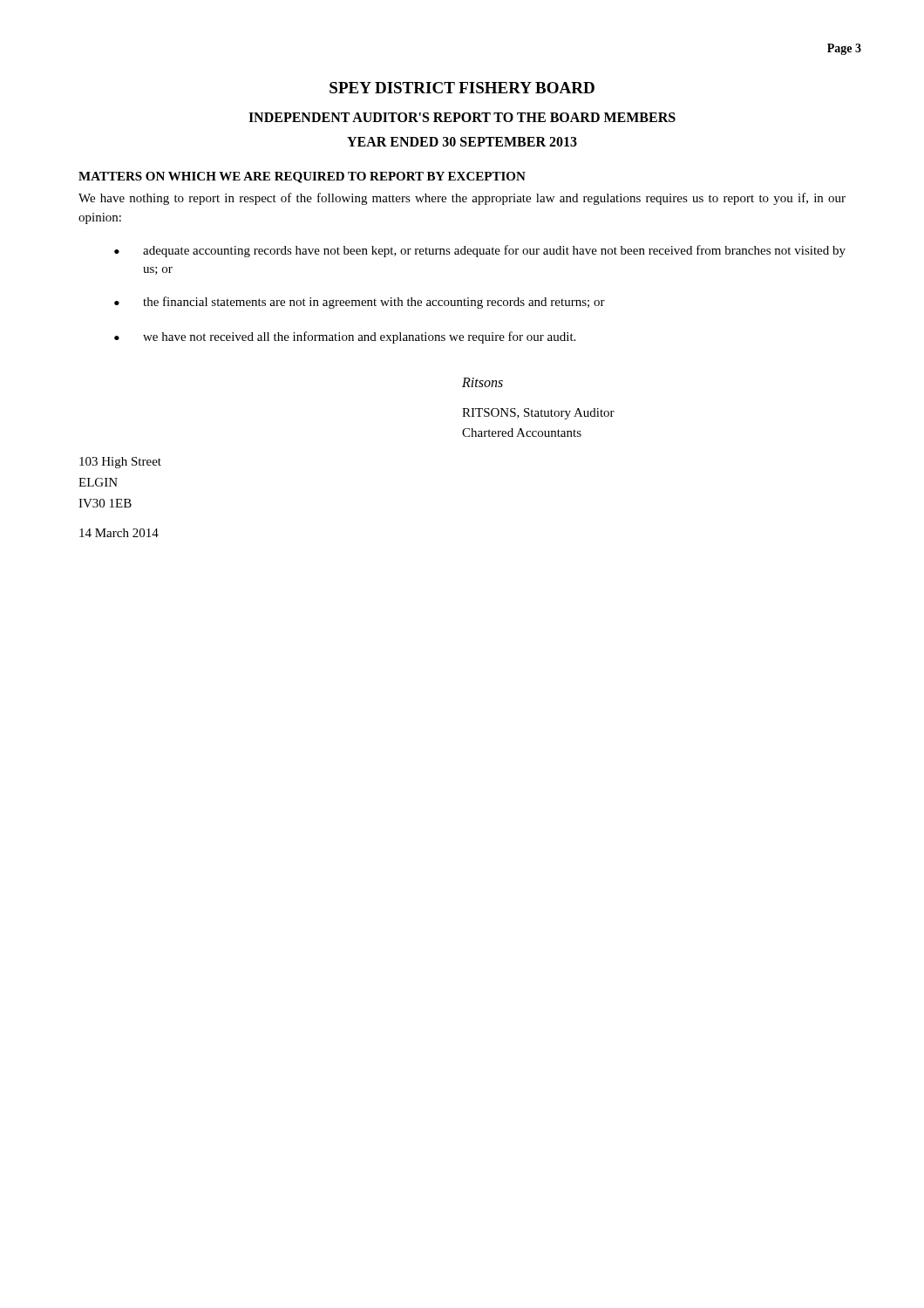This screenshot has height=1308, width=924.
Task: Click where it says "SPEY DISTRICT FISHERY BOARD"
Action: [x=462, y=88]
